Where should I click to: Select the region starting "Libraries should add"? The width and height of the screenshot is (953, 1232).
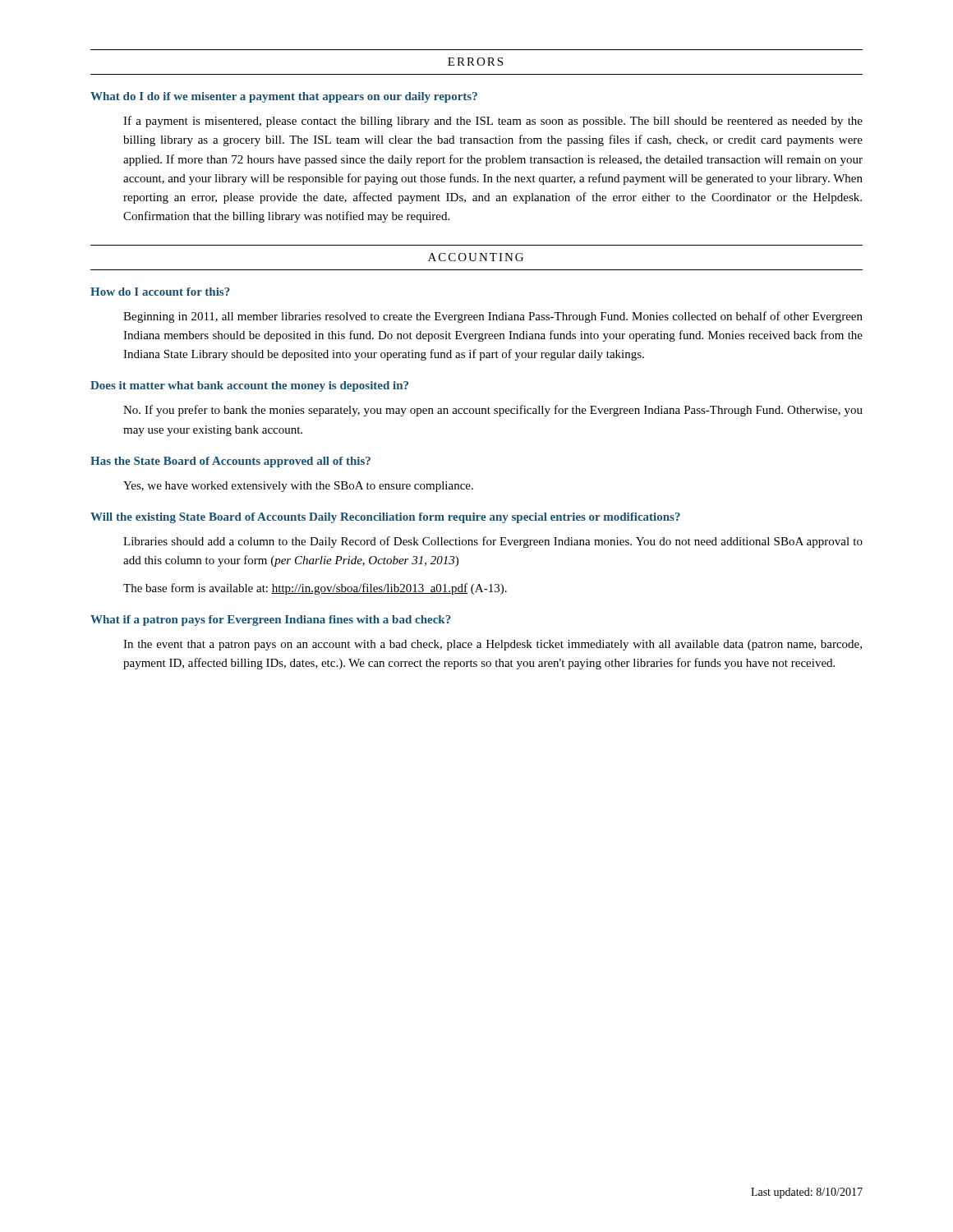[493, 542]
